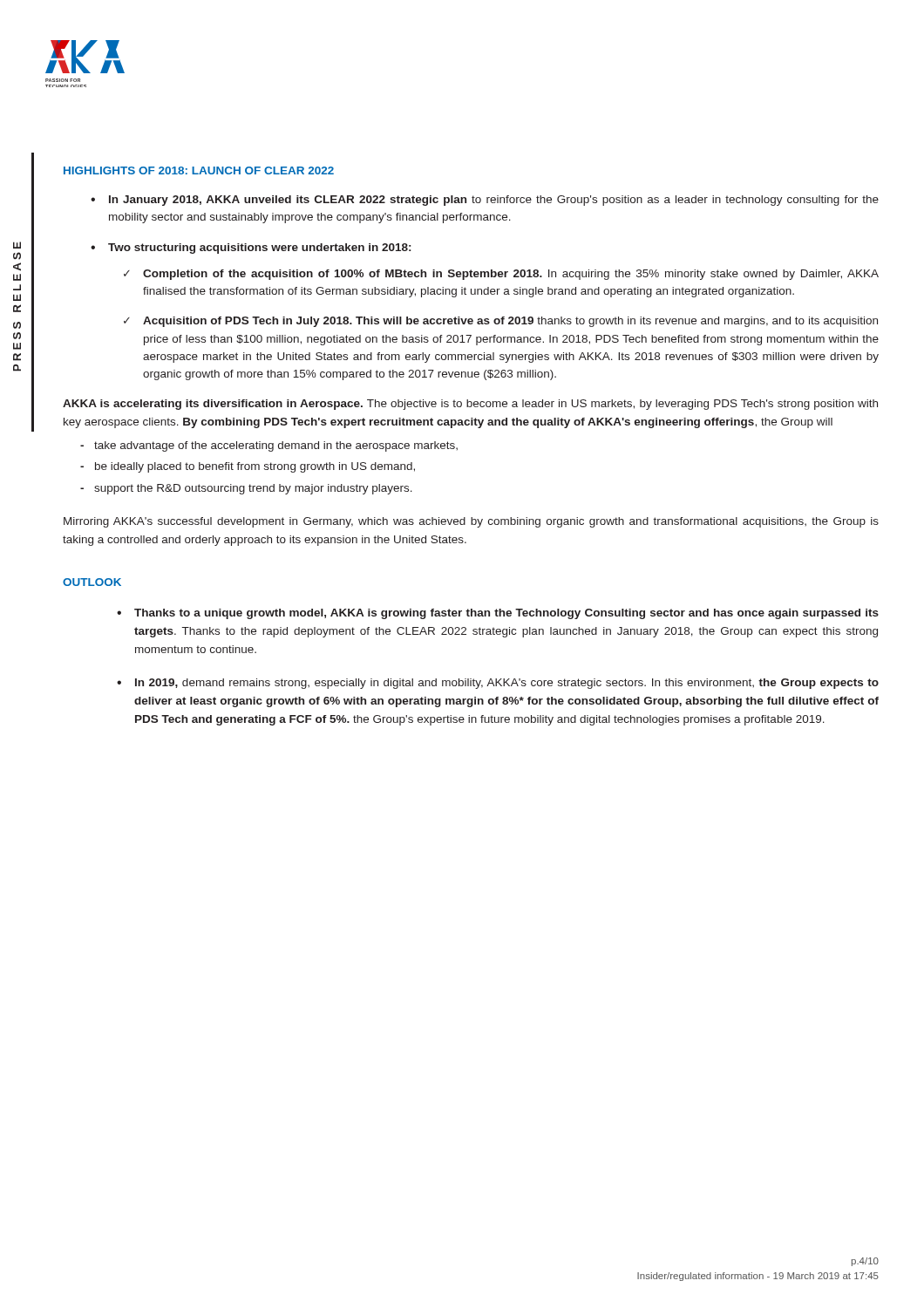Find the text starting "In January 2018, AKKA"
The width and height of the screenshot is (924, 1308).
[493, 208]
